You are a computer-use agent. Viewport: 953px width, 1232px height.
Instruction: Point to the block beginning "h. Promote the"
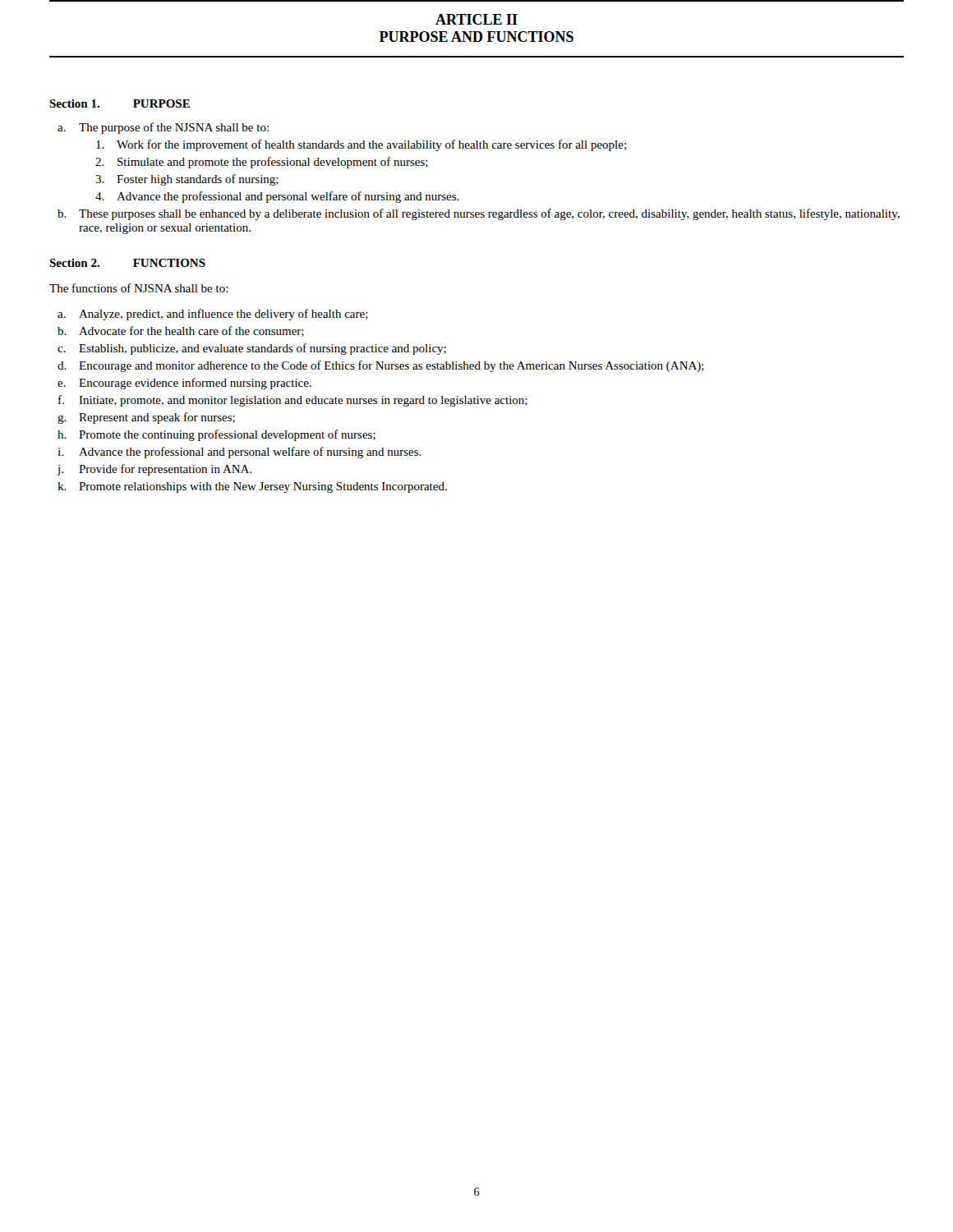217,435
